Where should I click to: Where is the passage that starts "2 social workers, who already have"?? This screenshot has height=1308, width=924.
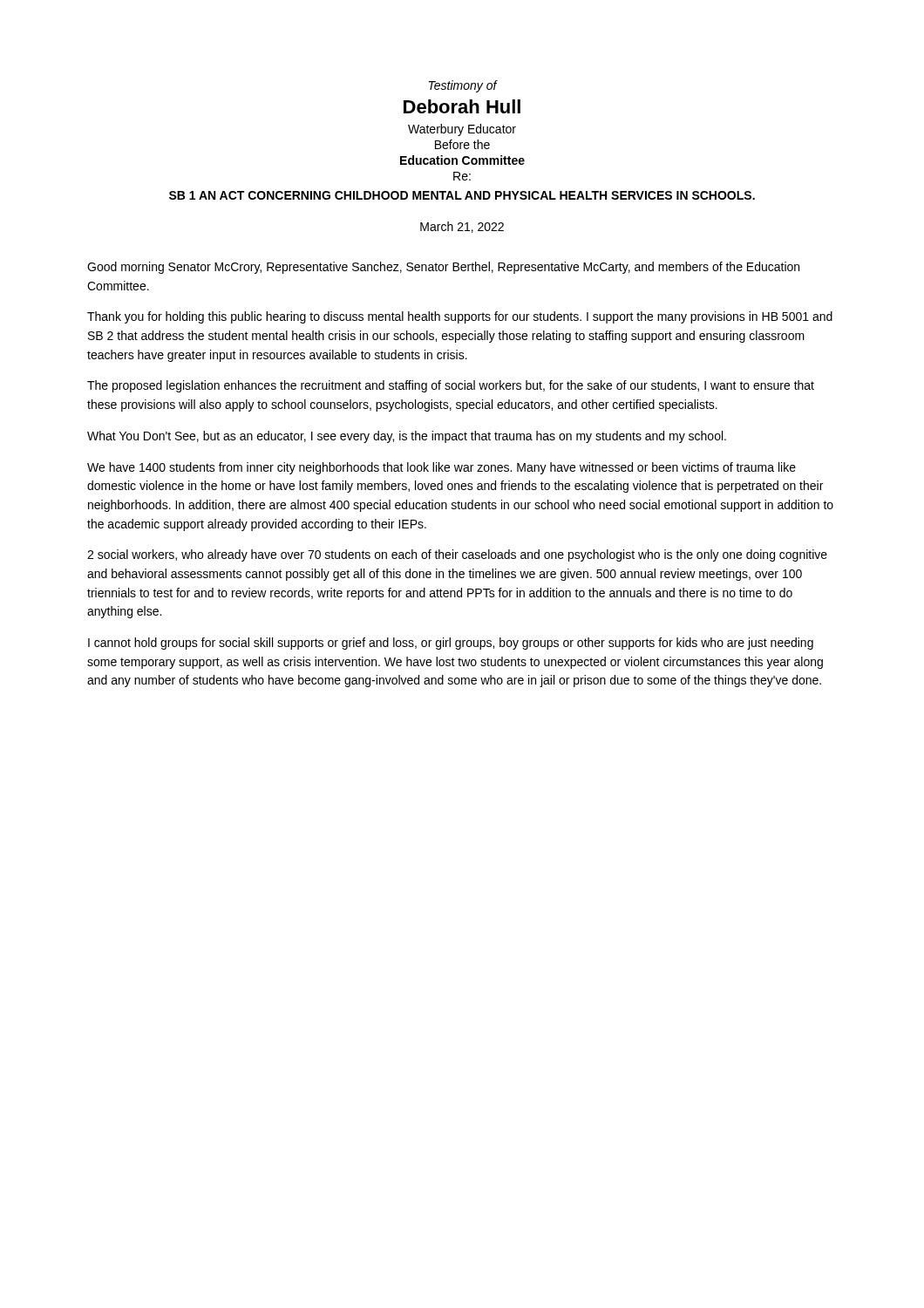point(457,583)
